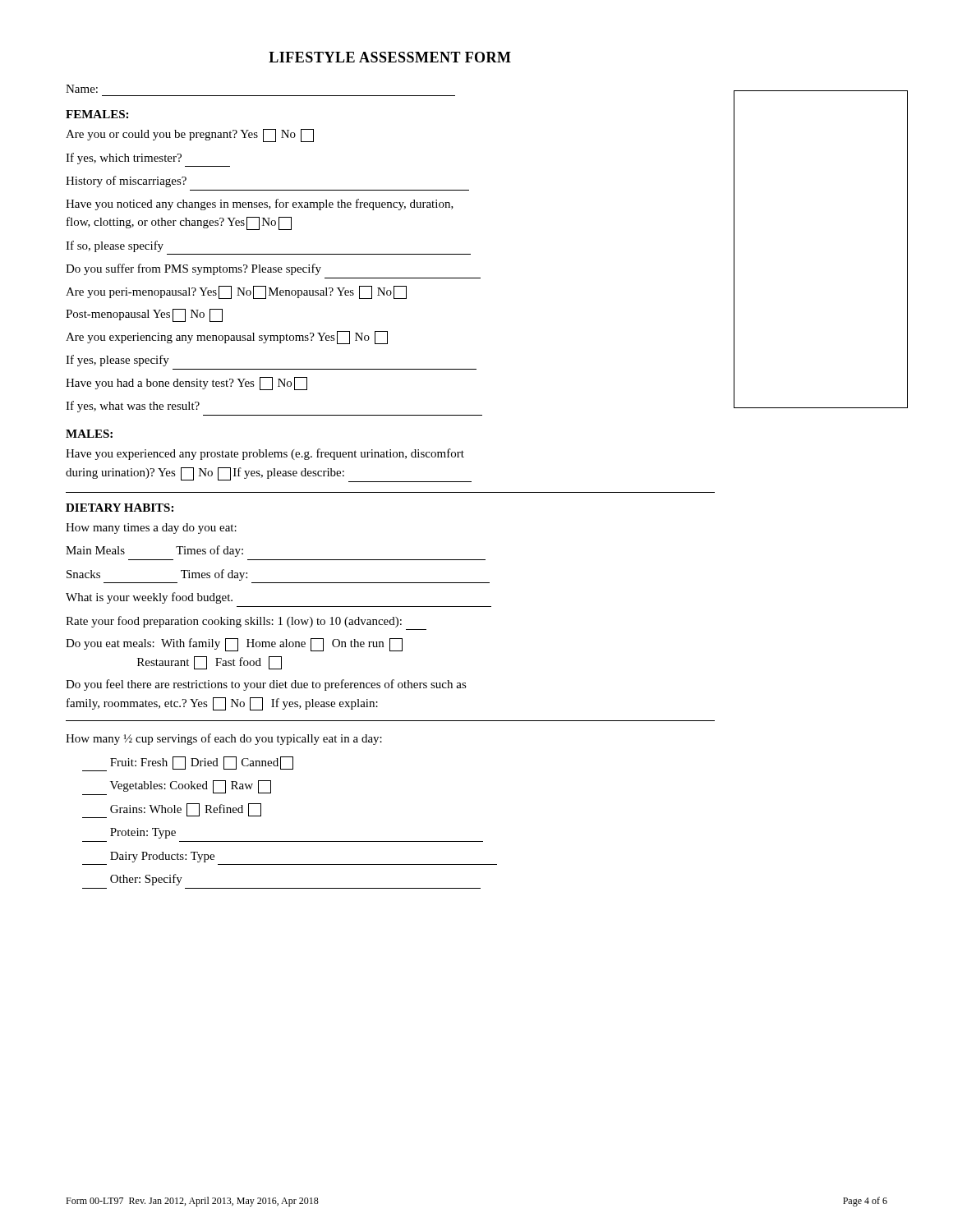This screenshot has height=1232, width=953.
Task: Click on the text block that says "Have you experienced any prostate problems (e.g. frequent"
Action: coord(269,464)
